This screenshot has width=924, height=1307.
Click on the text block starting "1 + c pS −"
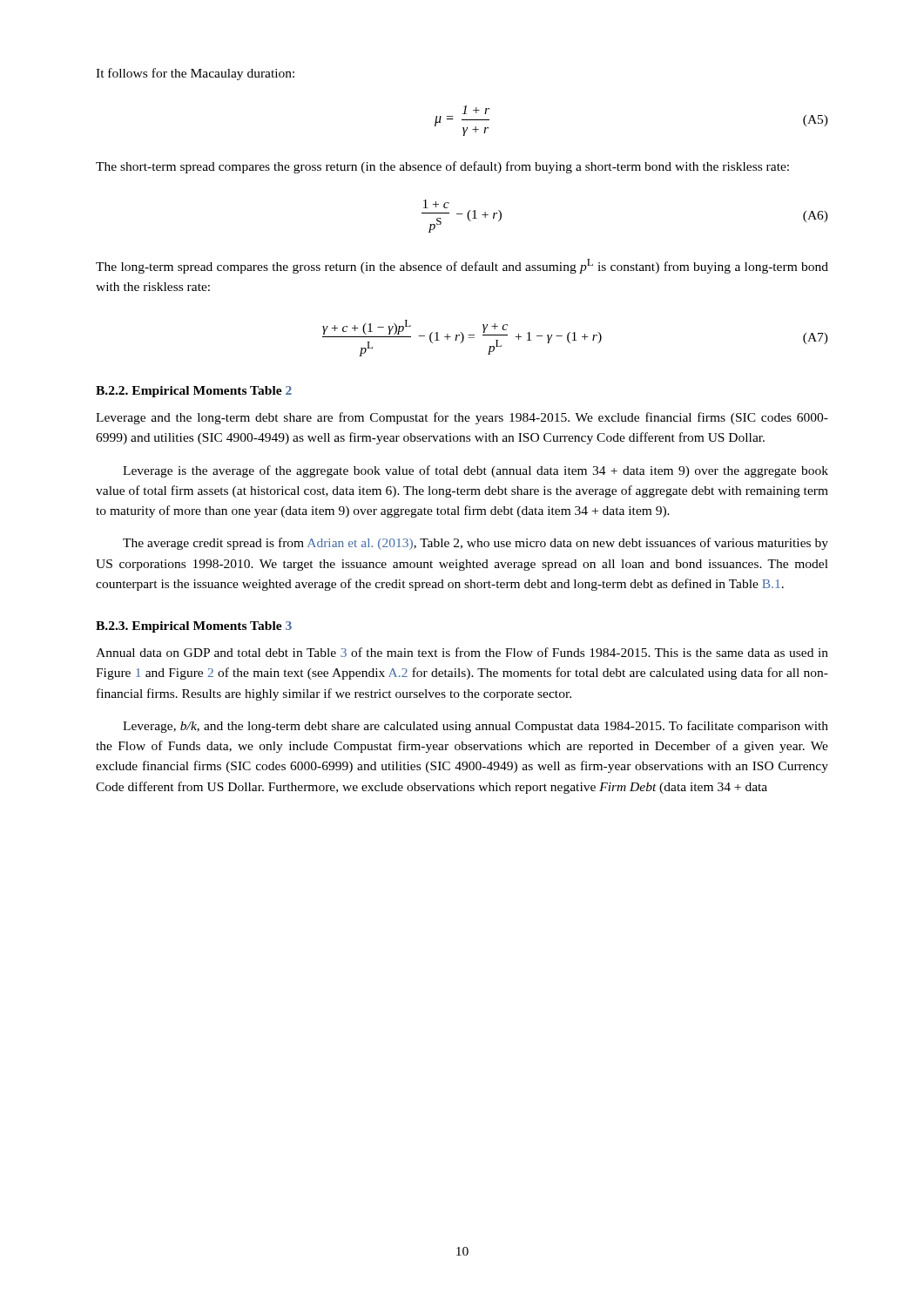436,204
